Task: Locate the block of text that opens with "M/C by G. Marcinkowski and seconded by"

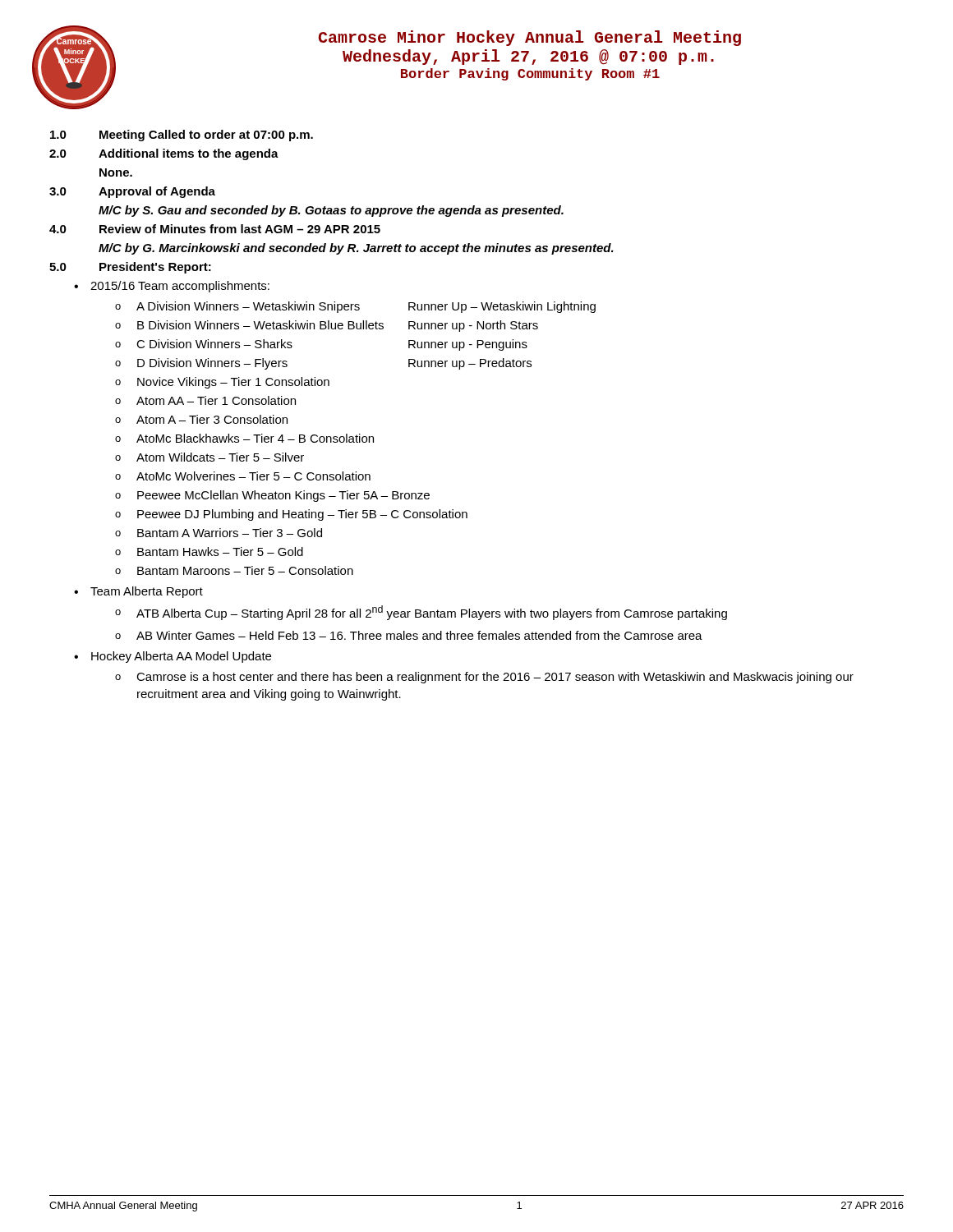Action: point(356,248)
